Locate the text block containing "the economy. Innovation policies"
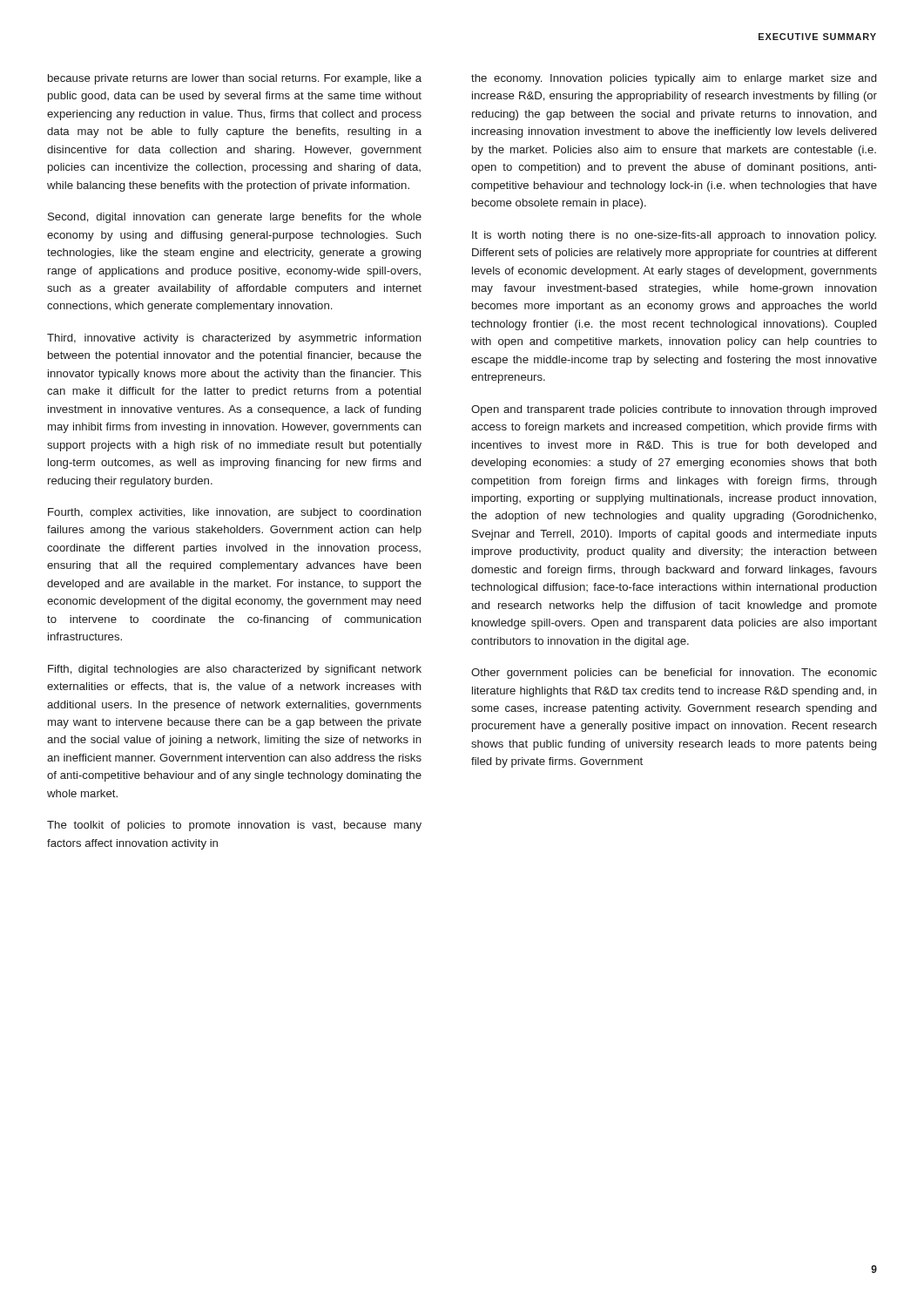 pos(674,140)
